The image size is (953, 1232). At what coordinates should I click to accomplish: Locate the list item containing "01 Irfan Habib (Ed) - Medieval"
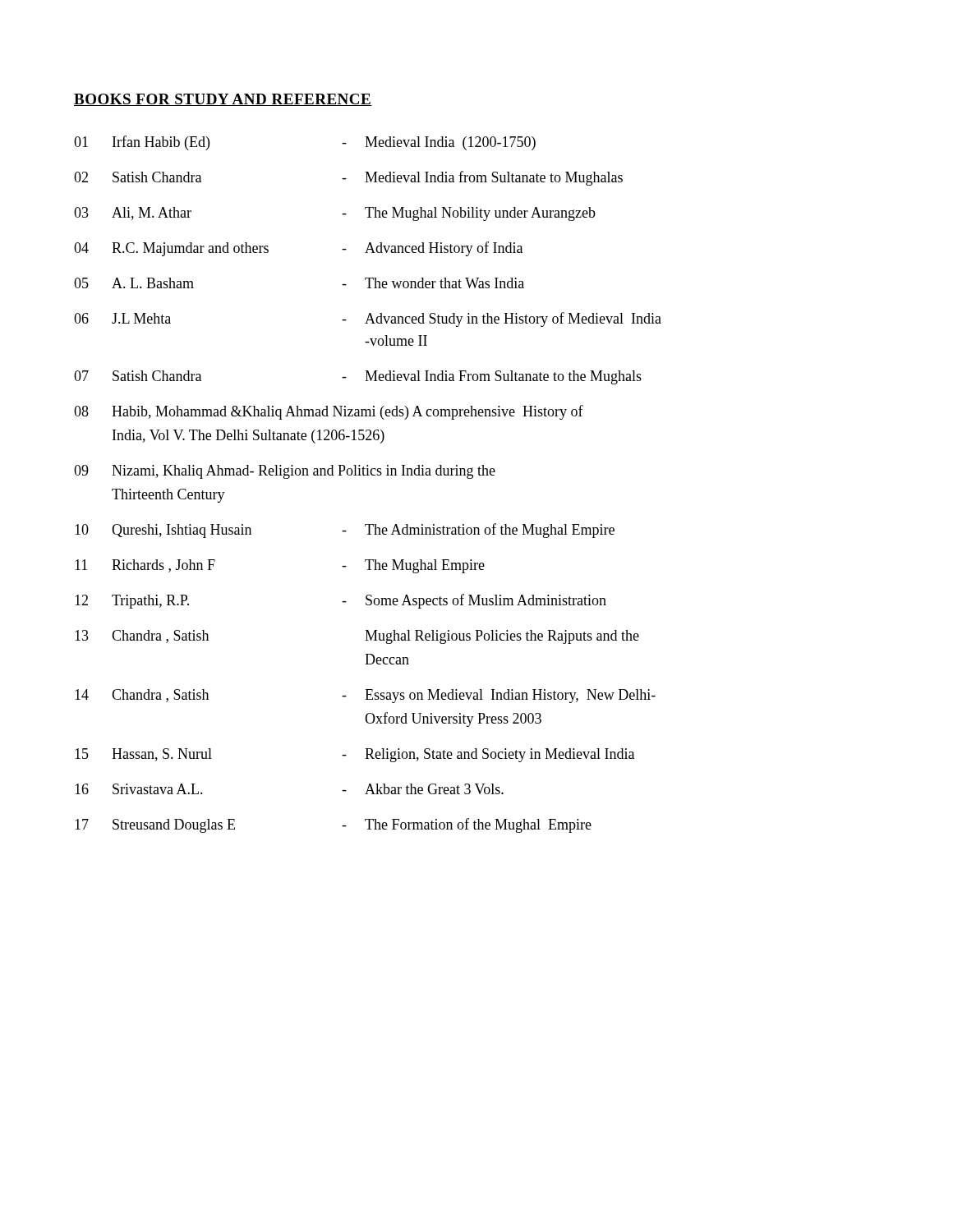pos(476,143)
